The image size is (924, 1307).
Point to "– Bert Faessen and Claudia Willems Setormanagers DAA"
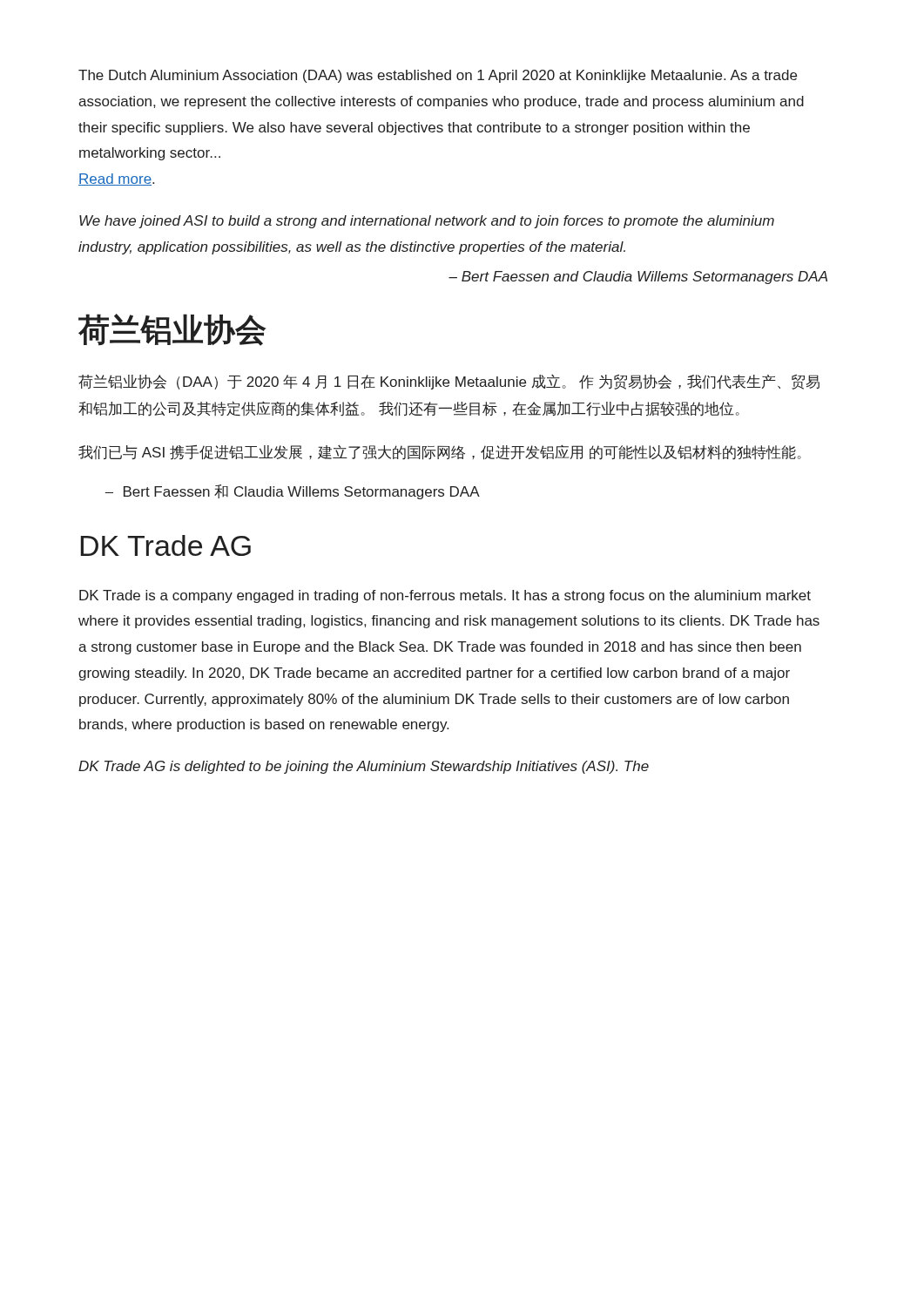coord(639,277)
